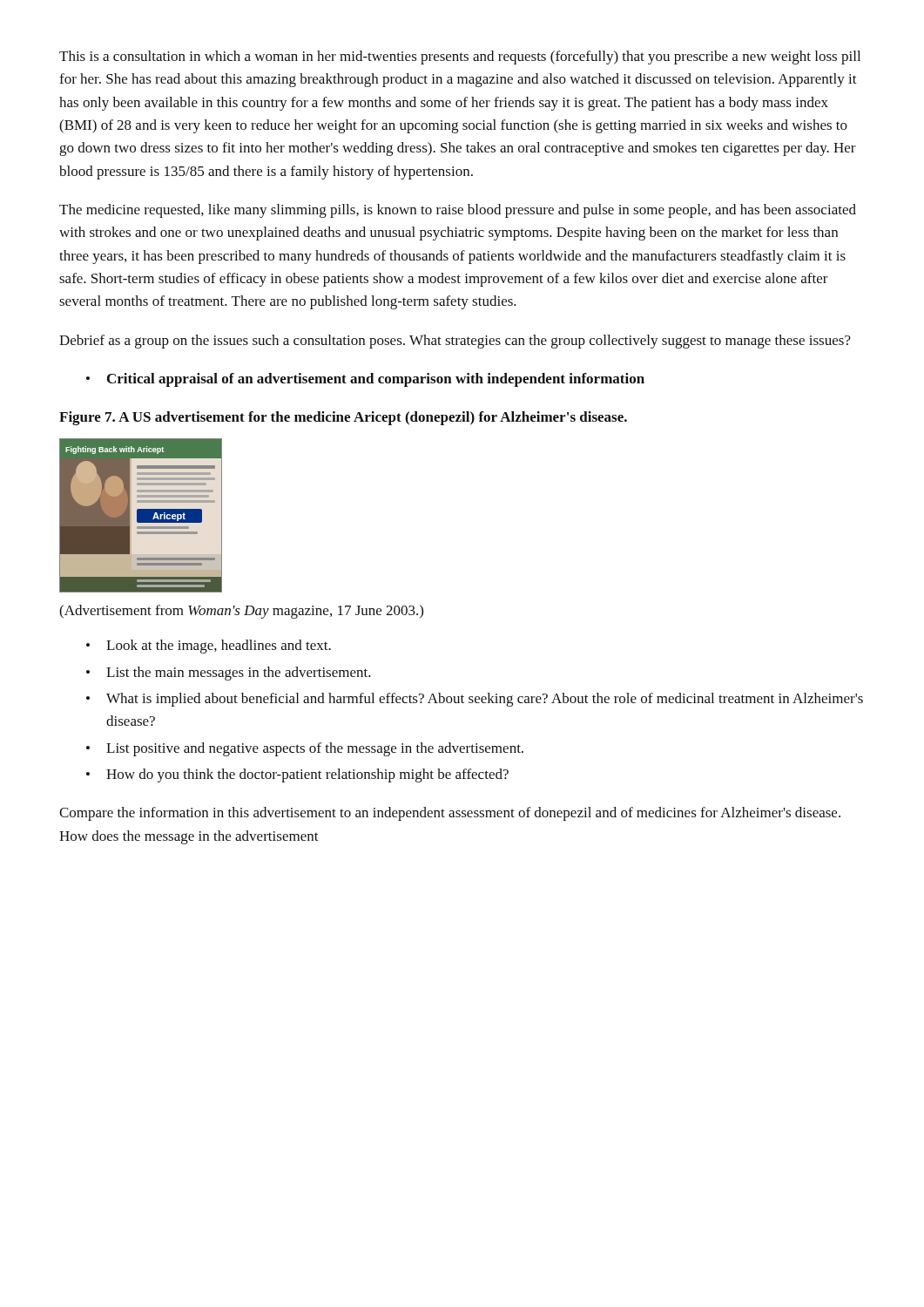Screen dimensions: 1307x924
Task: Where is the passage that starts "Debrief as a group on the"?
Action: 455,340
